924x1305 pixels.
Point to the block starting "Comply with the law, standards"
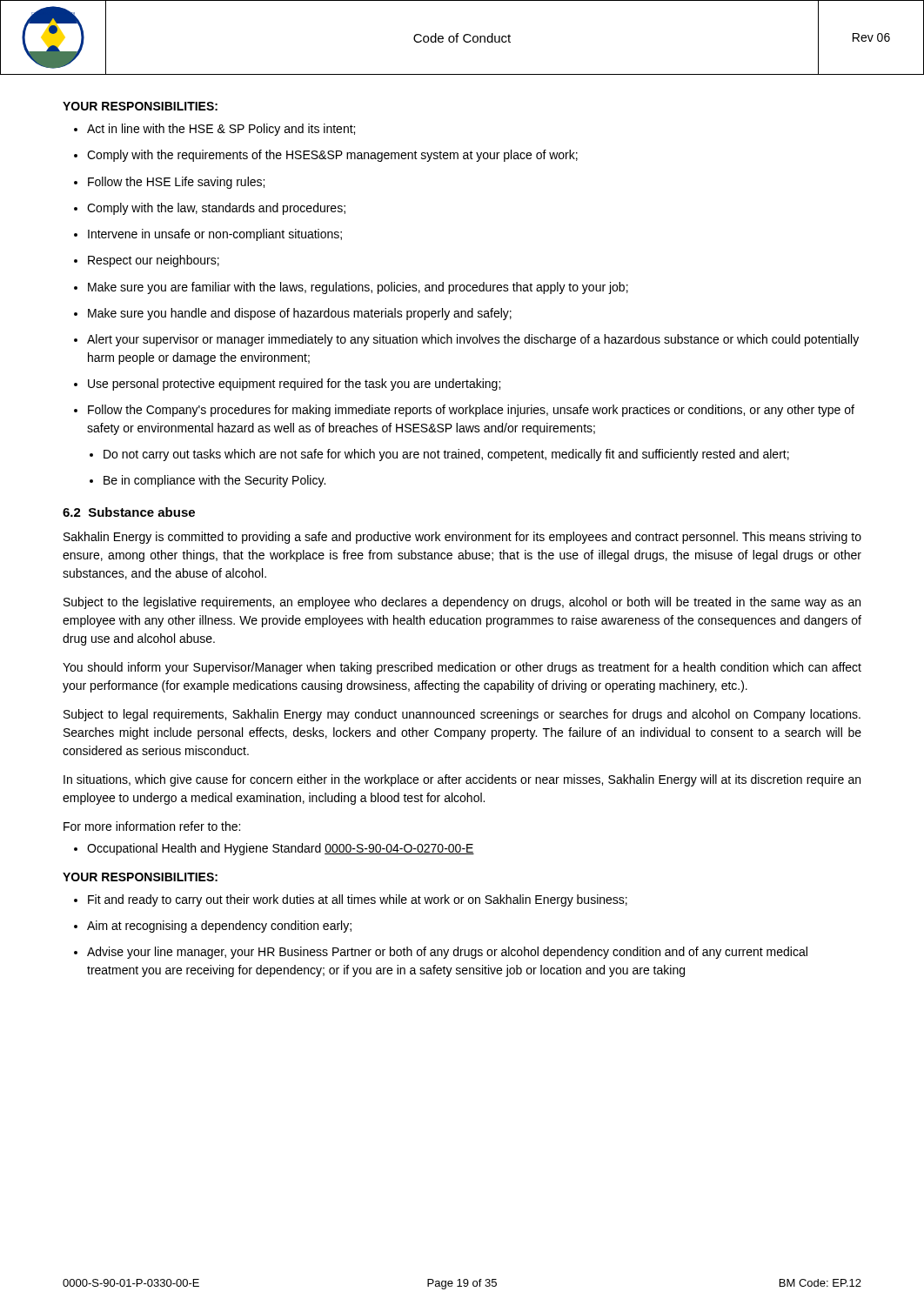pos(210,209)
